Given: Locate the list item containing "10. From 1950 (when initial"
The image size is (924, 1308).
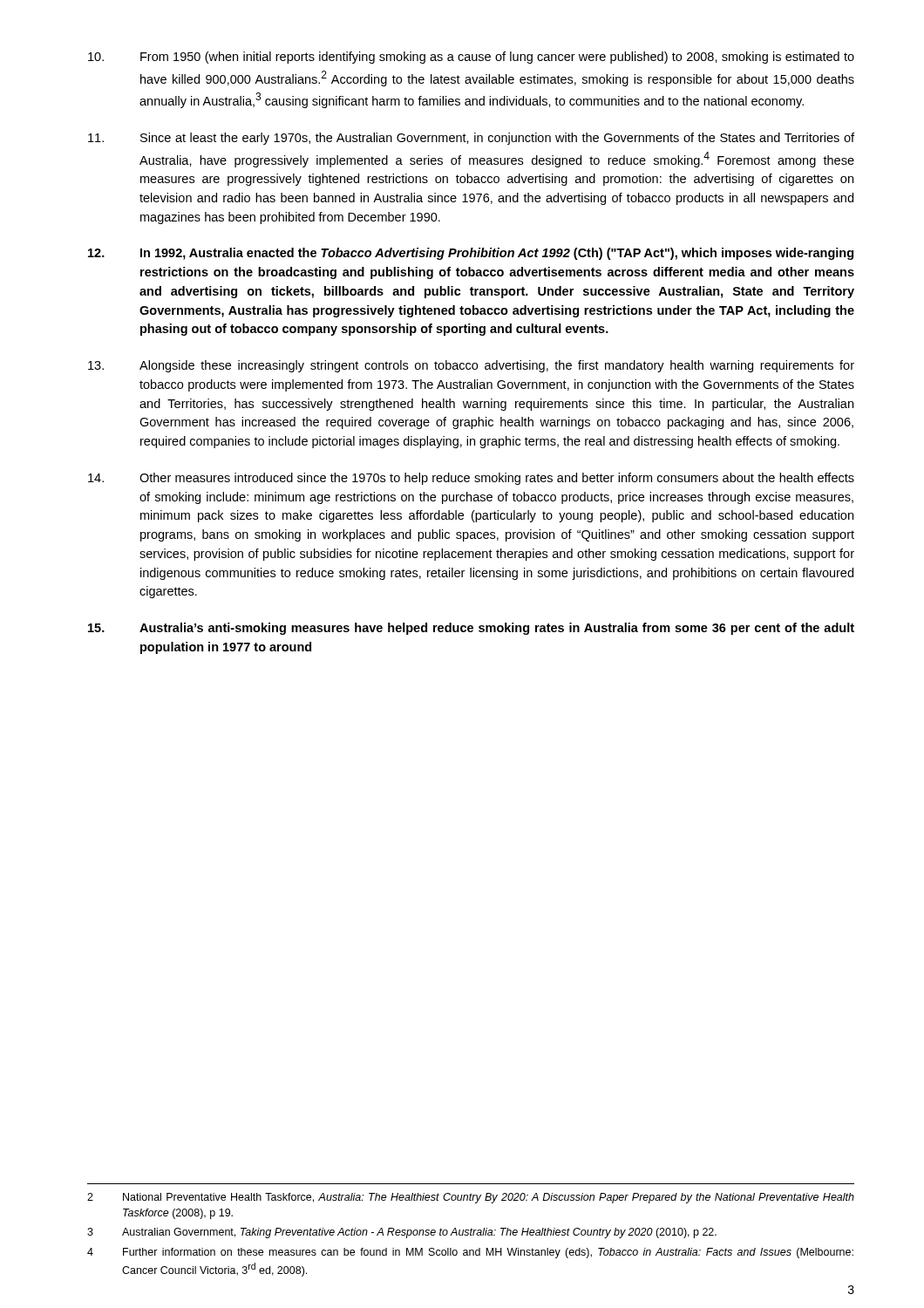Looking at the screenshot, I should pyautogui.click(x=471, y=80).
